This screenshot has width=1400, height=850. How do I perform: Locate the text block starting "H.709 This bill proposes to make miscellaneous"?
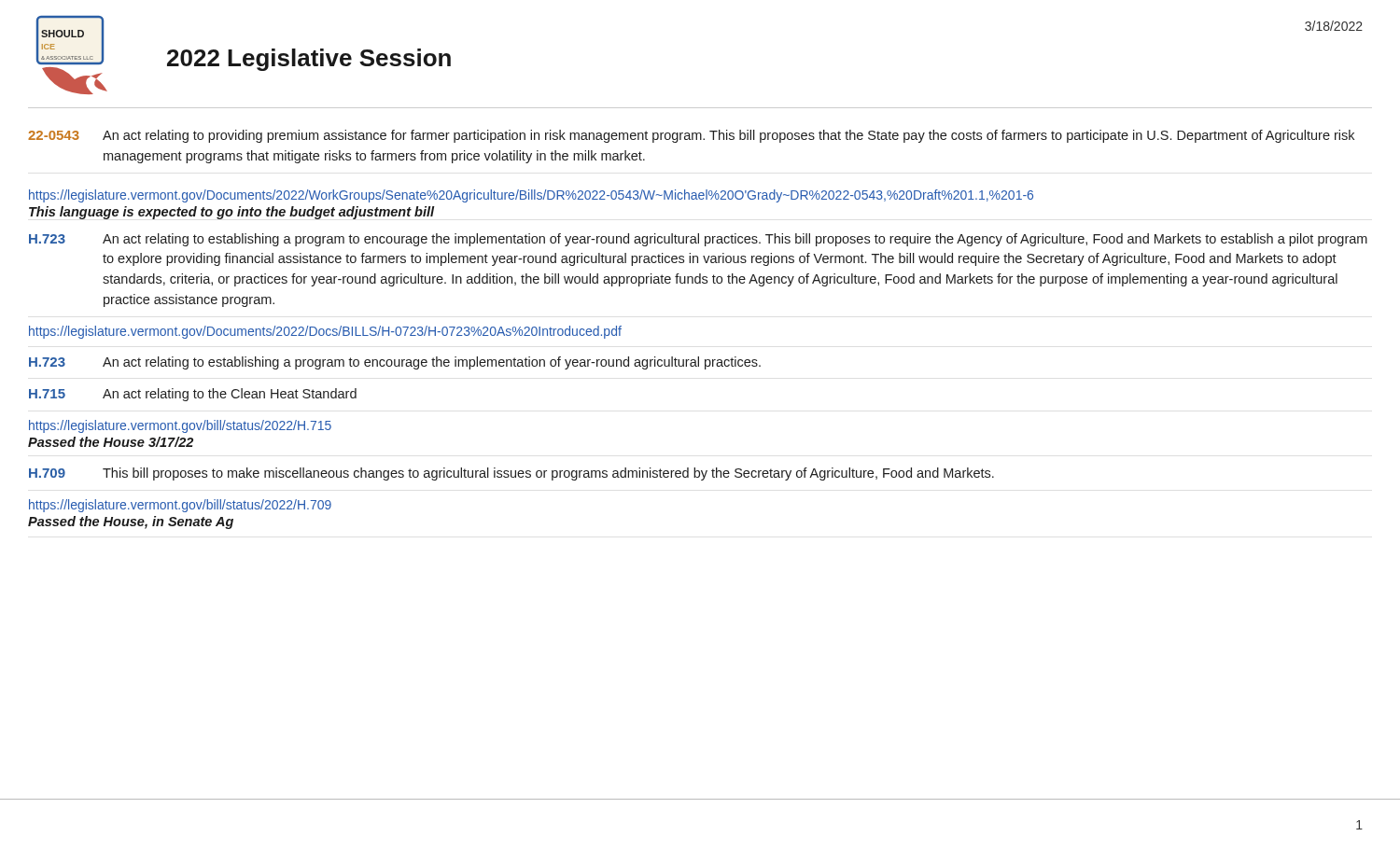[x=700, y=474]
